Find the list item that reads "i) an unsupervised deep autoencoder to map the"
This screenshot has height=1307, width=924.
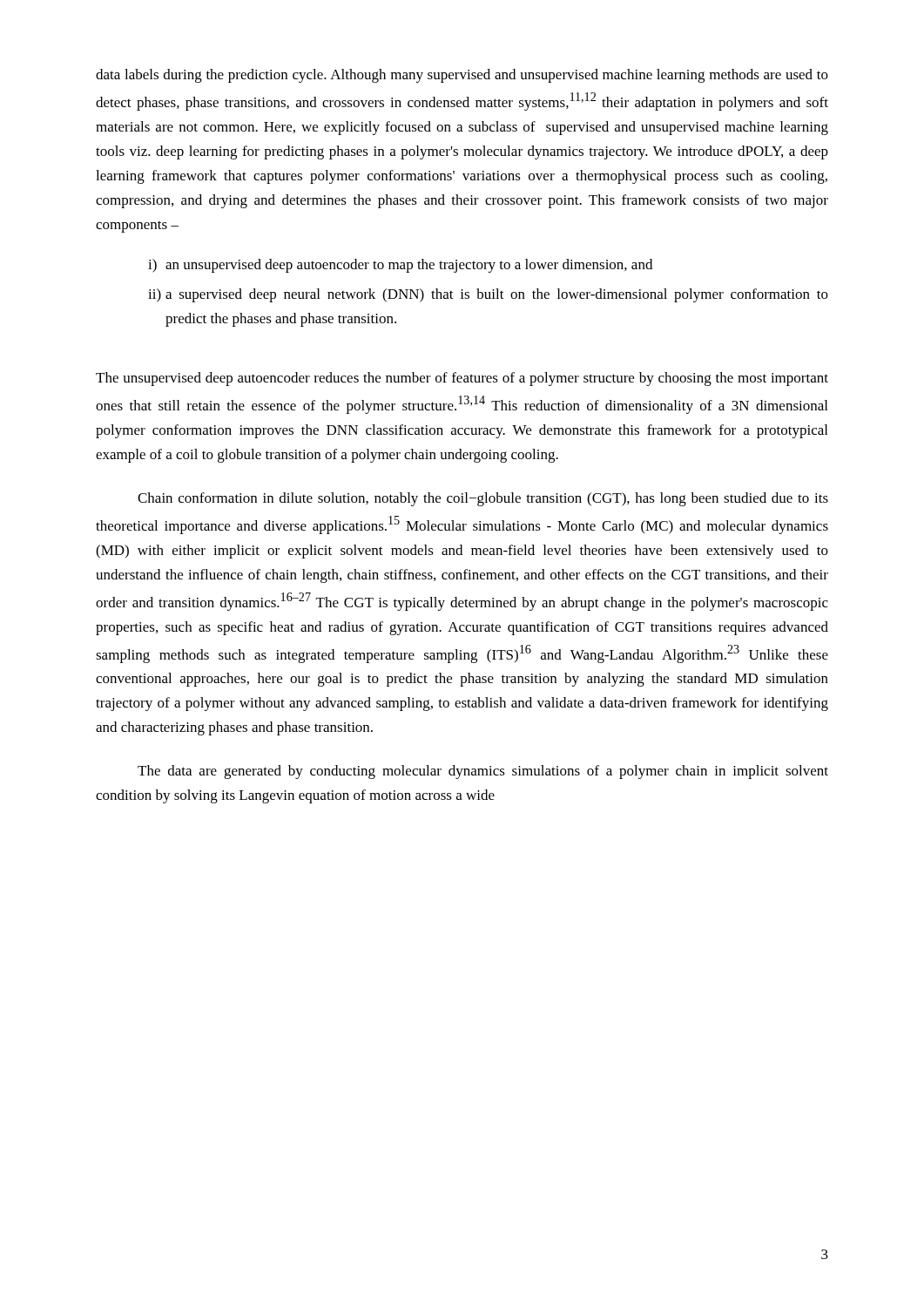(x=462, y=265)
